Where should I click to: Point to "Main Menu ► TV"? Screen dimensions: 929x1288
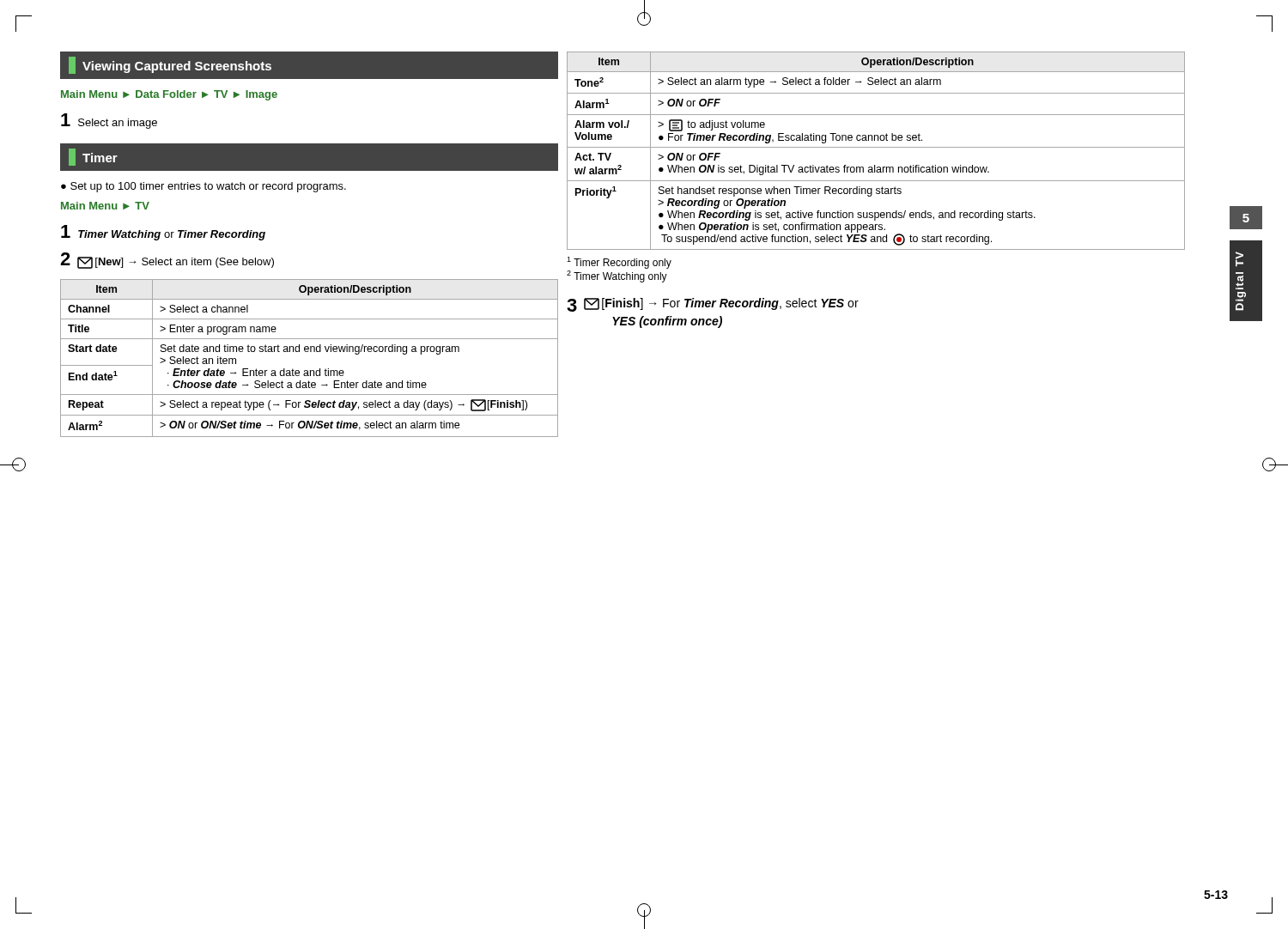click(105, 206)
